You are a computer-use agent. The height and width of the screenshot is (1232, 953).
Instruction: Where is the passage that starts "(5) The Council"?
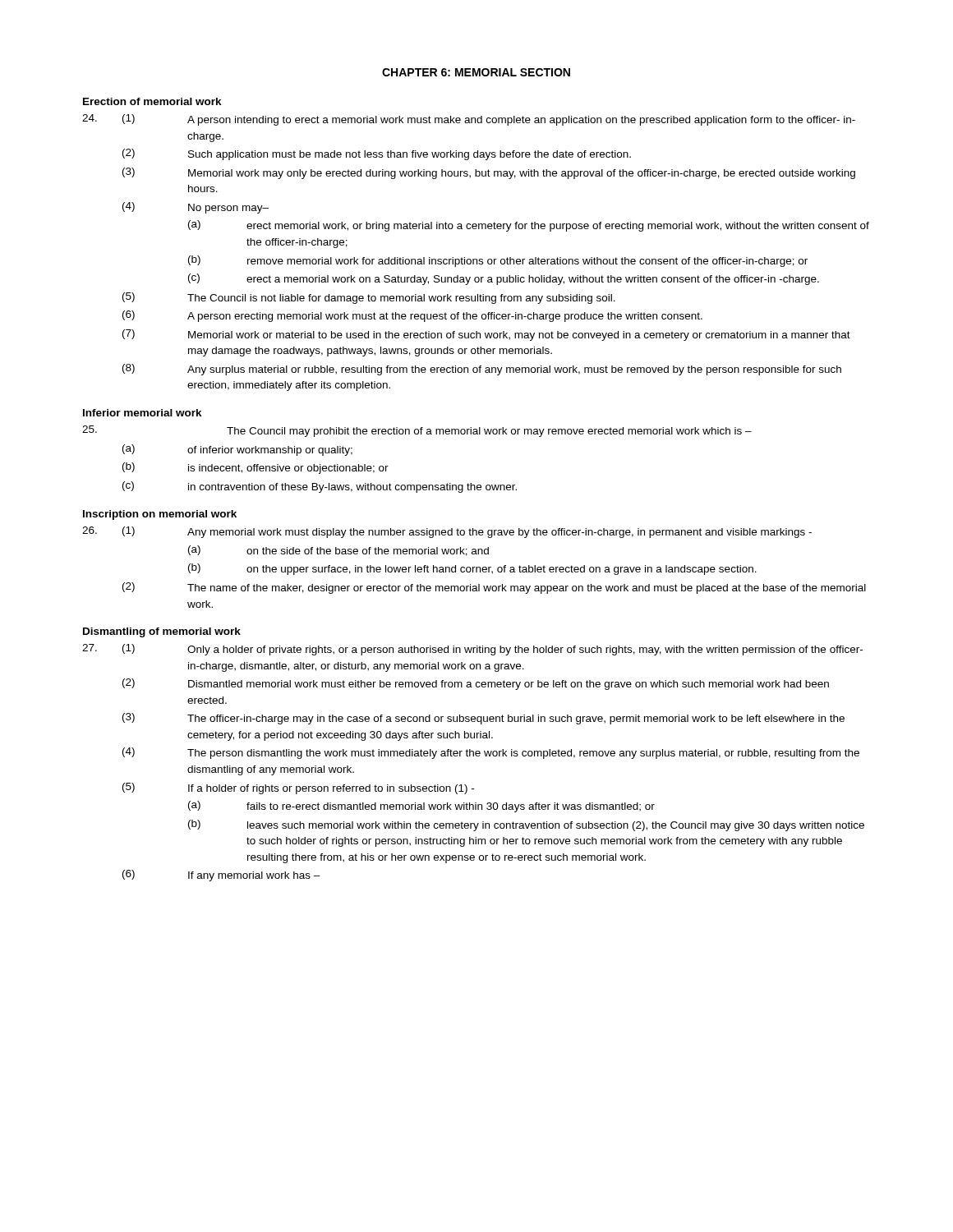pyautogui.click(x=476, y=298)
